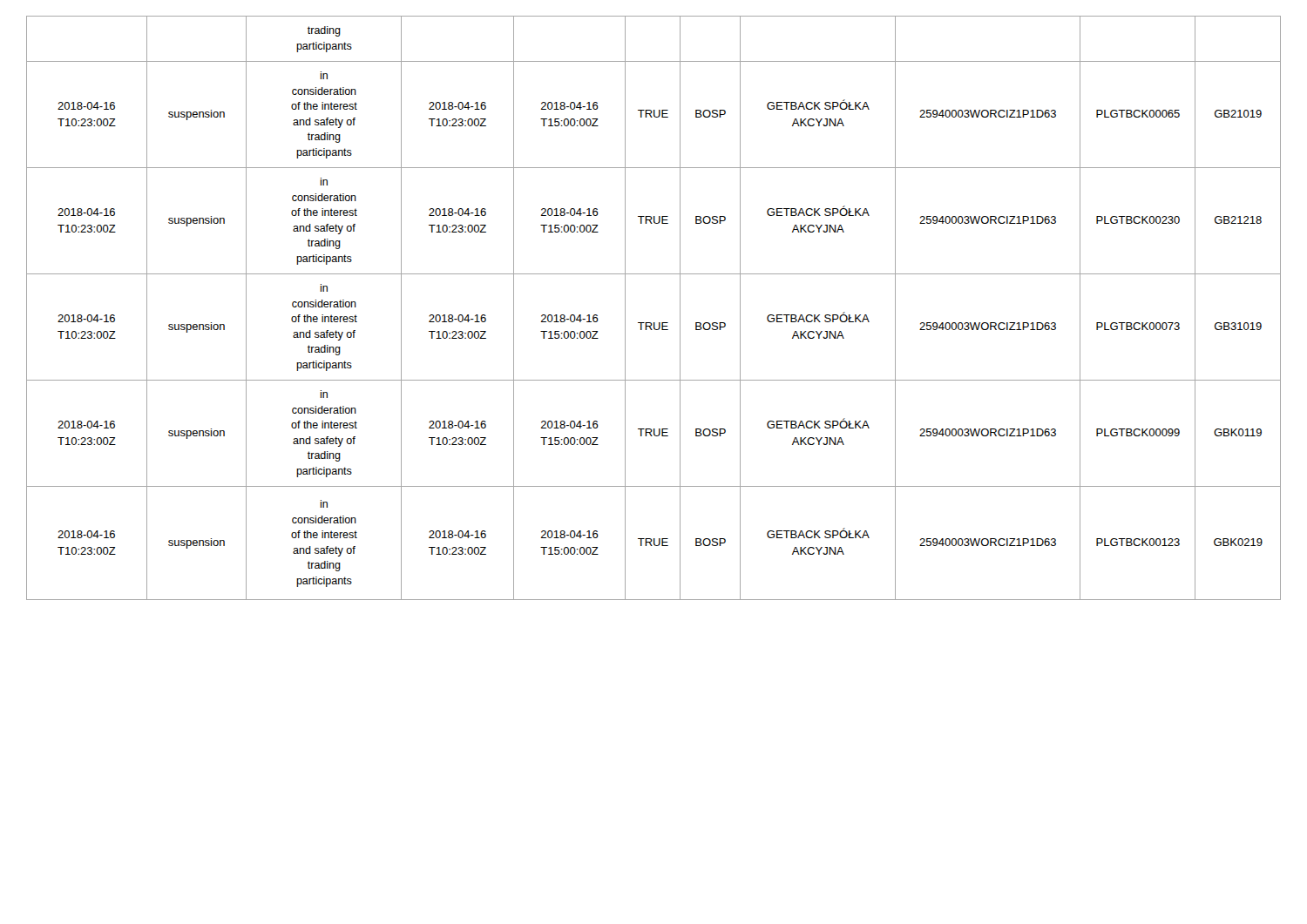The width and height of the screenshot is (1307, 924).
Task: Select the table that reads "2018-04-16 T10:23:00Z"
Action: [x=654, y=462]
